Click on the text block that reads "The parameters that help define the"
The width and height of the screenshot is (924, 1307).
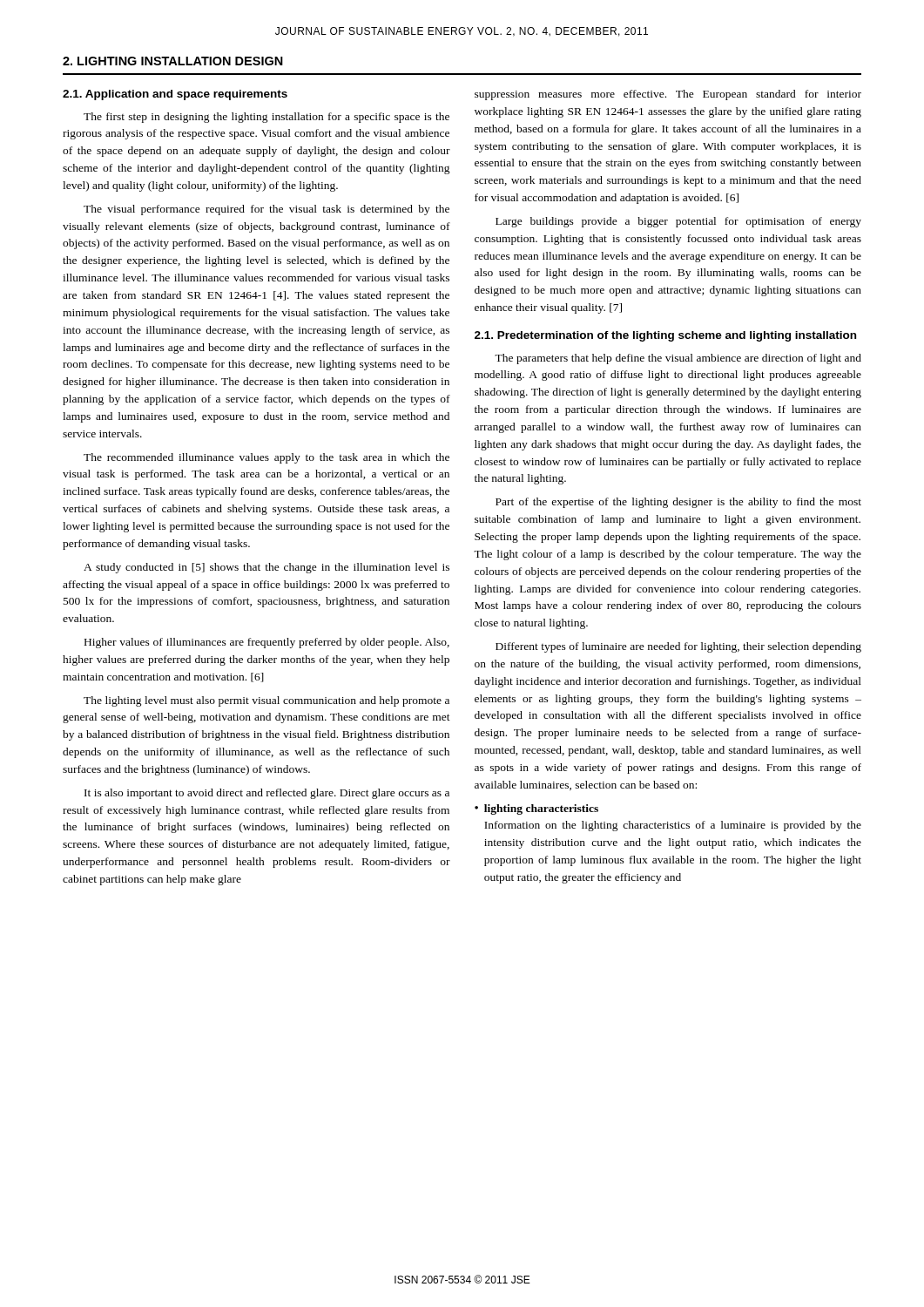pyautogui.click(x=668, y=418)
